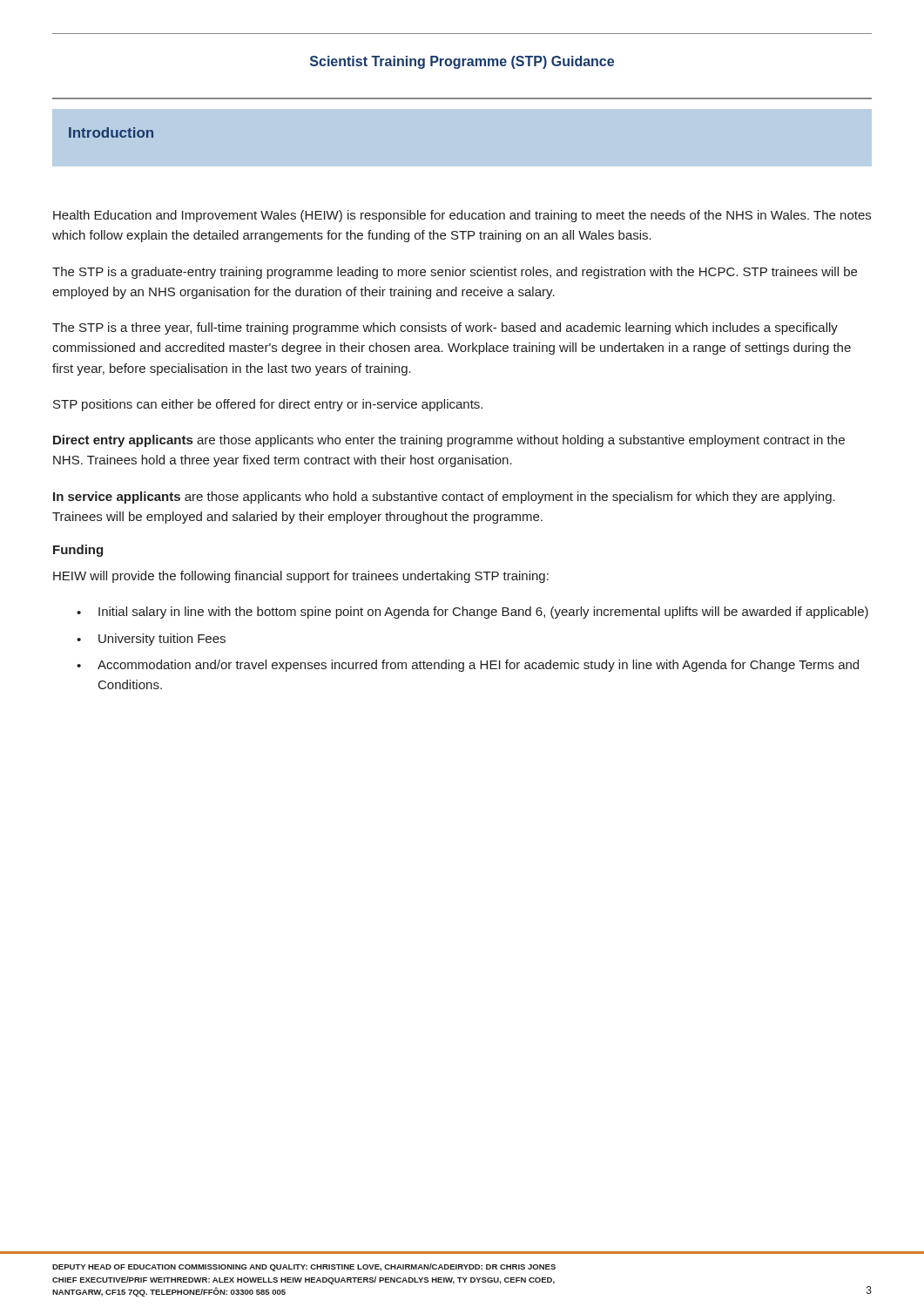Image resolution: width=924 pixels, height=1307 pixels.
Task: Select the list item that says "• University tuition Fees"
Action: point(151,638)
